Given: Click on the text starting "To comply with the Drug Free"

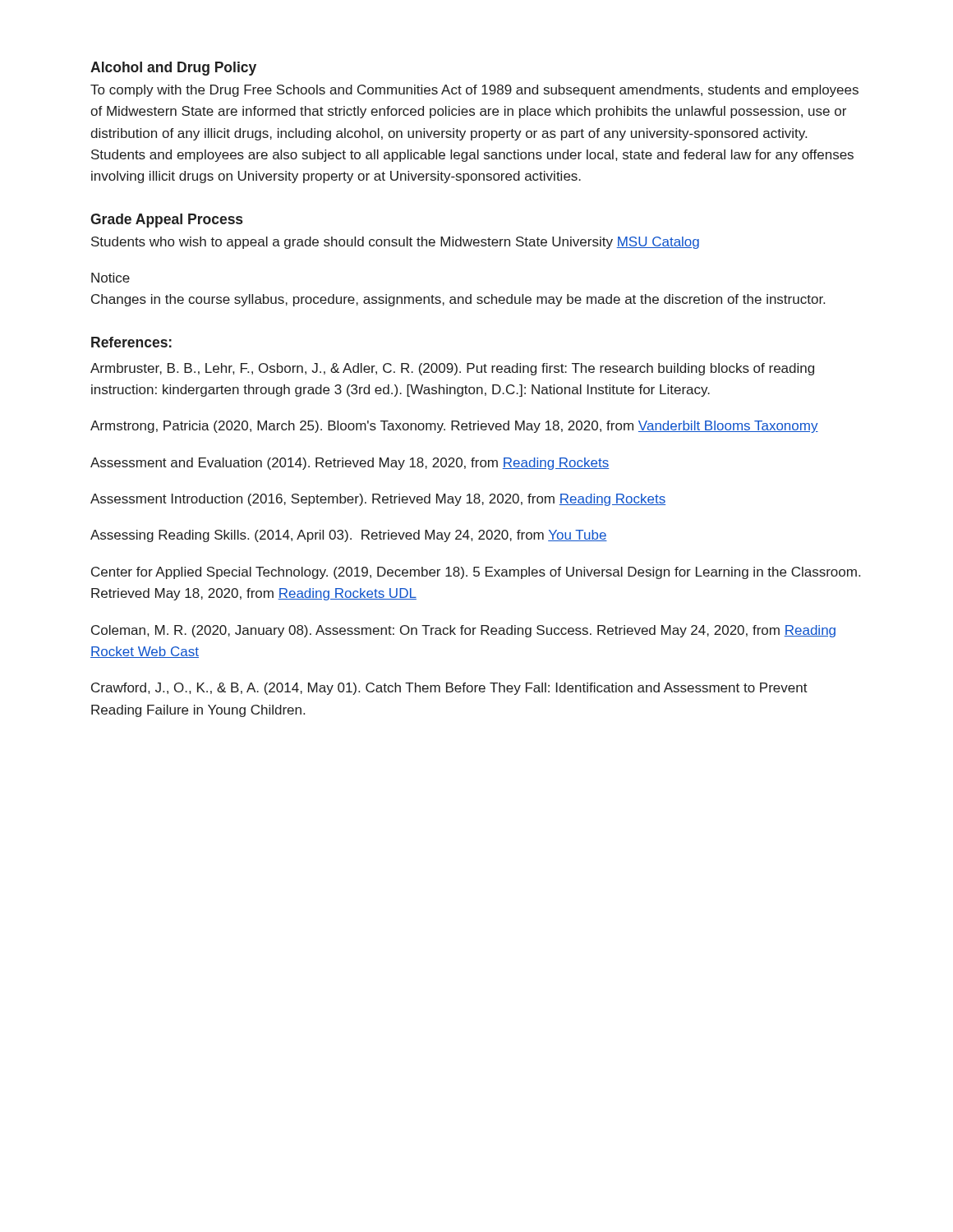Looking at the screenshot, I should 475,133.
